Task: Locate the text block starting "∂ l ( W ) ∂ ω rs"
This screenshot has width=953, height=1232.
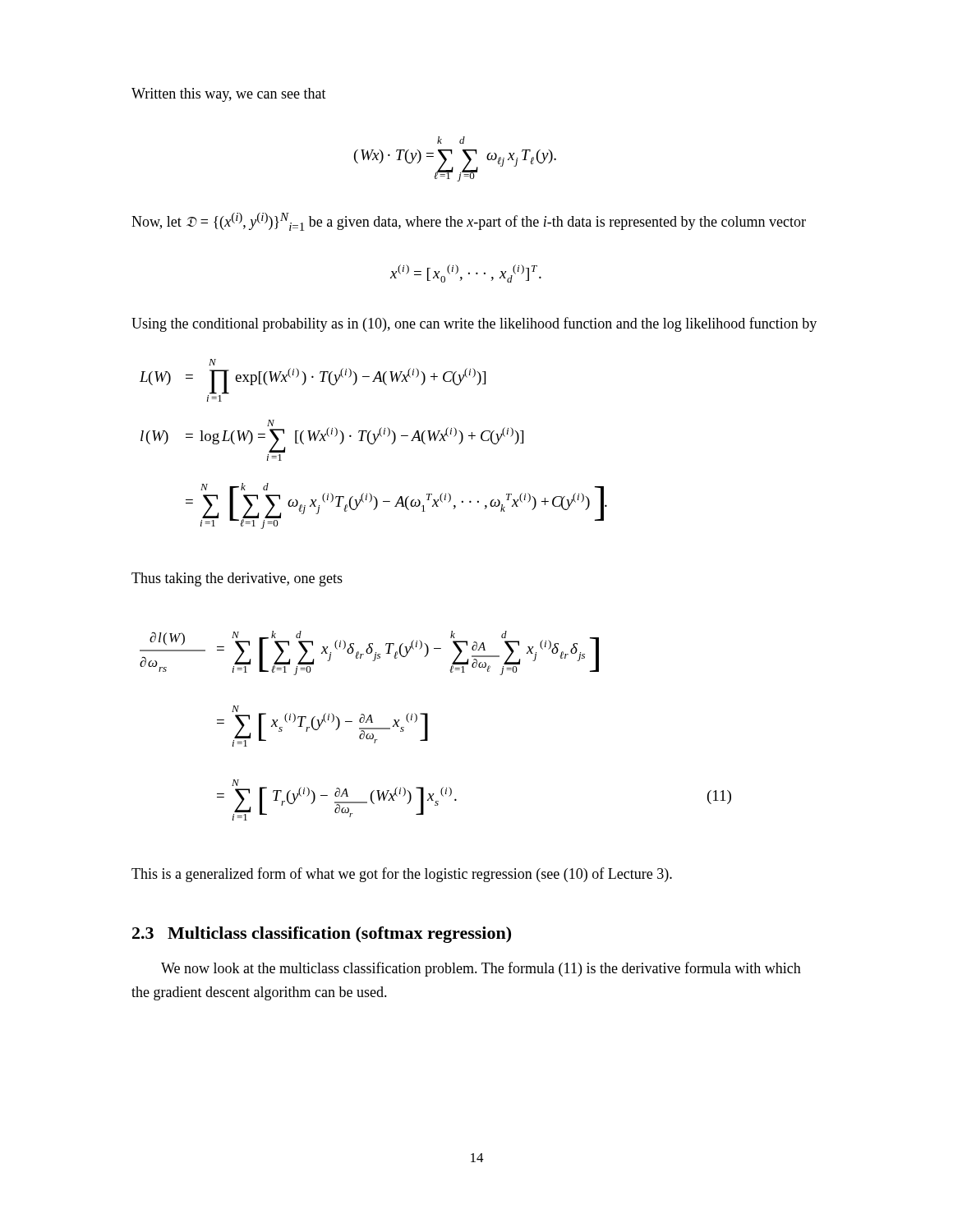Action: (x=444, y=724)
